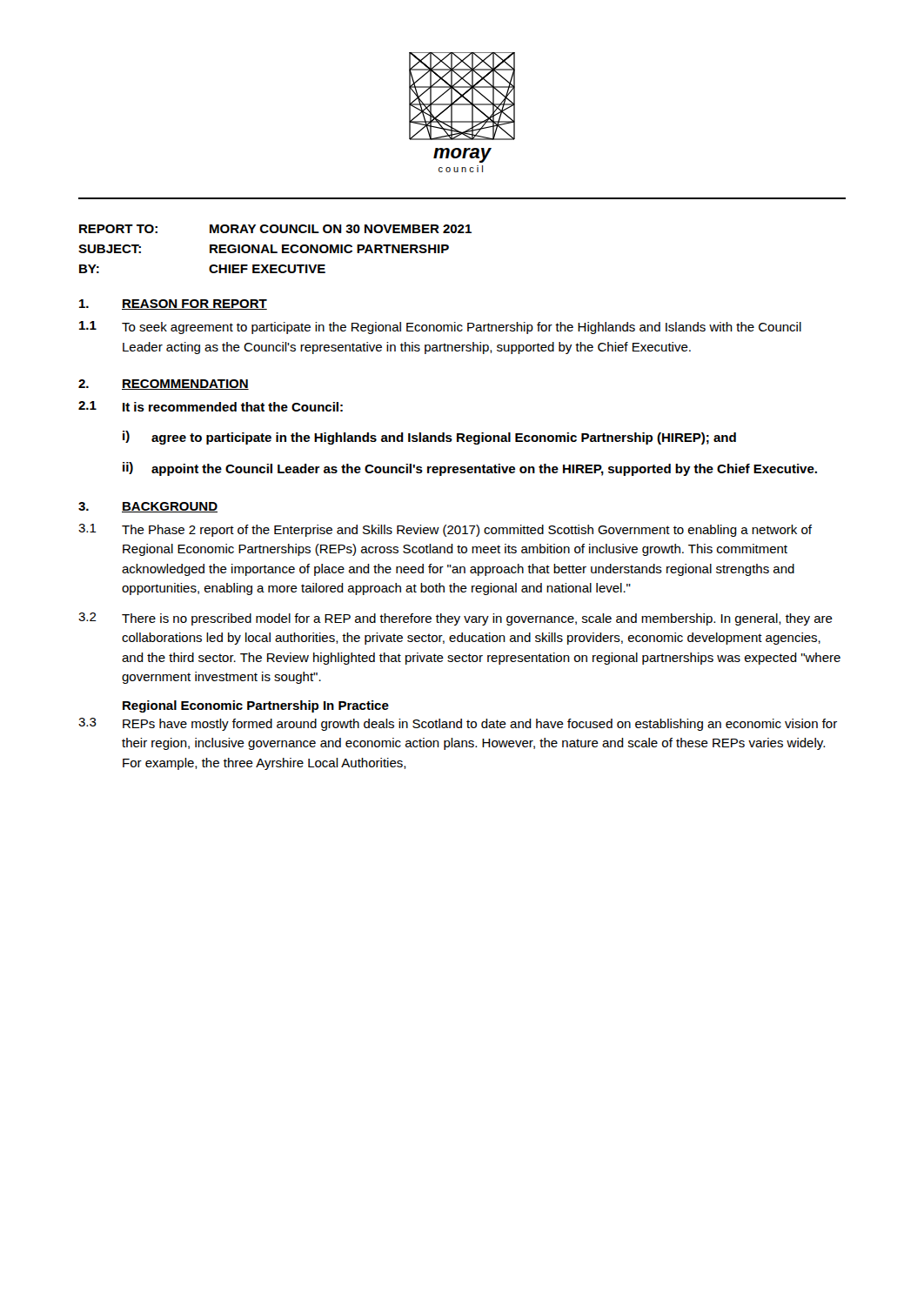Select the section header with the text "3. BACKGROUND"
Viewport: 924px width, 1305px height.
pyautogui.click(x=148, y=505)
